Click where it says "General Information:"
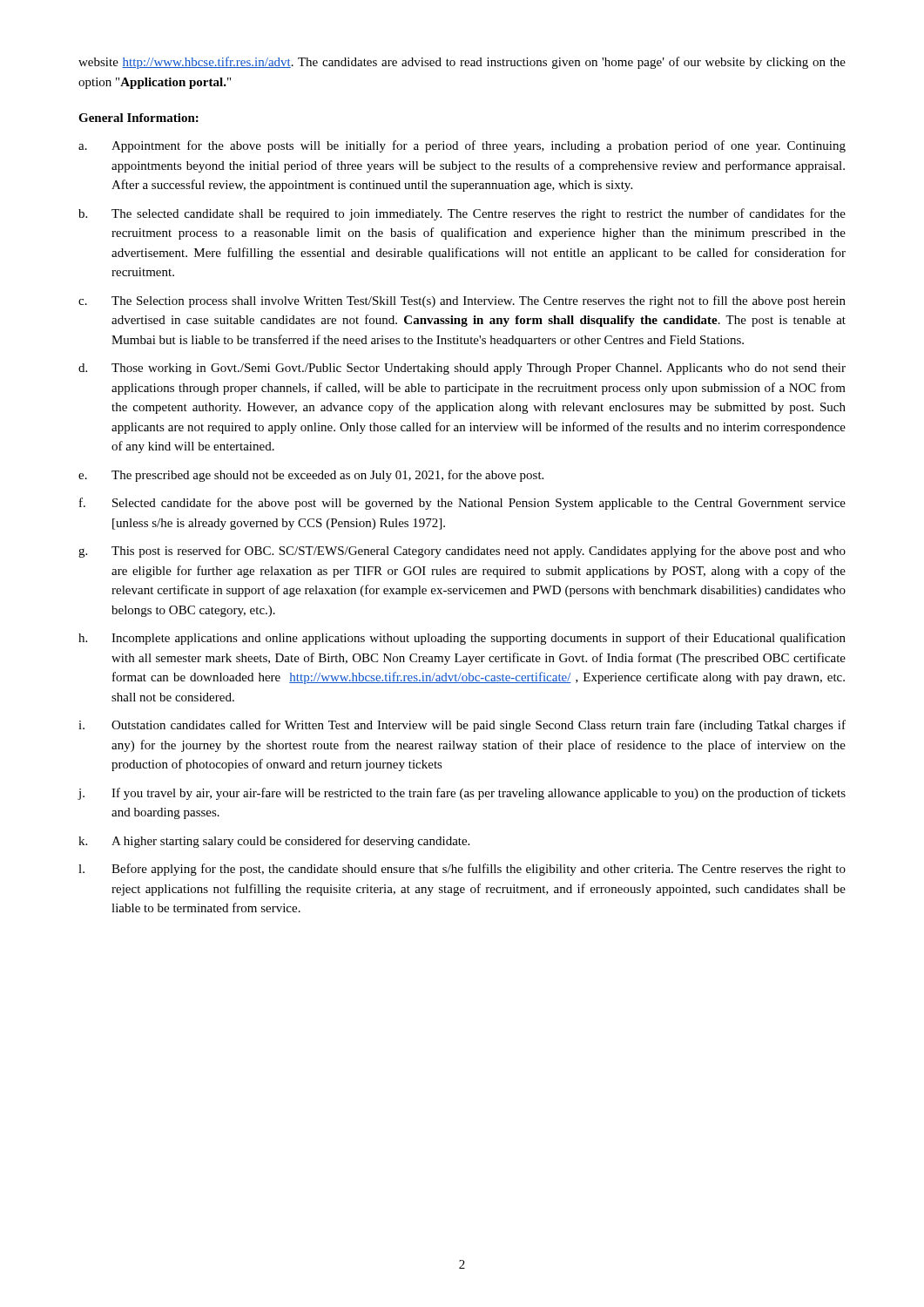Image resolution: width=924 pixels, height=1307 pixels. click(x=139, y=118)
